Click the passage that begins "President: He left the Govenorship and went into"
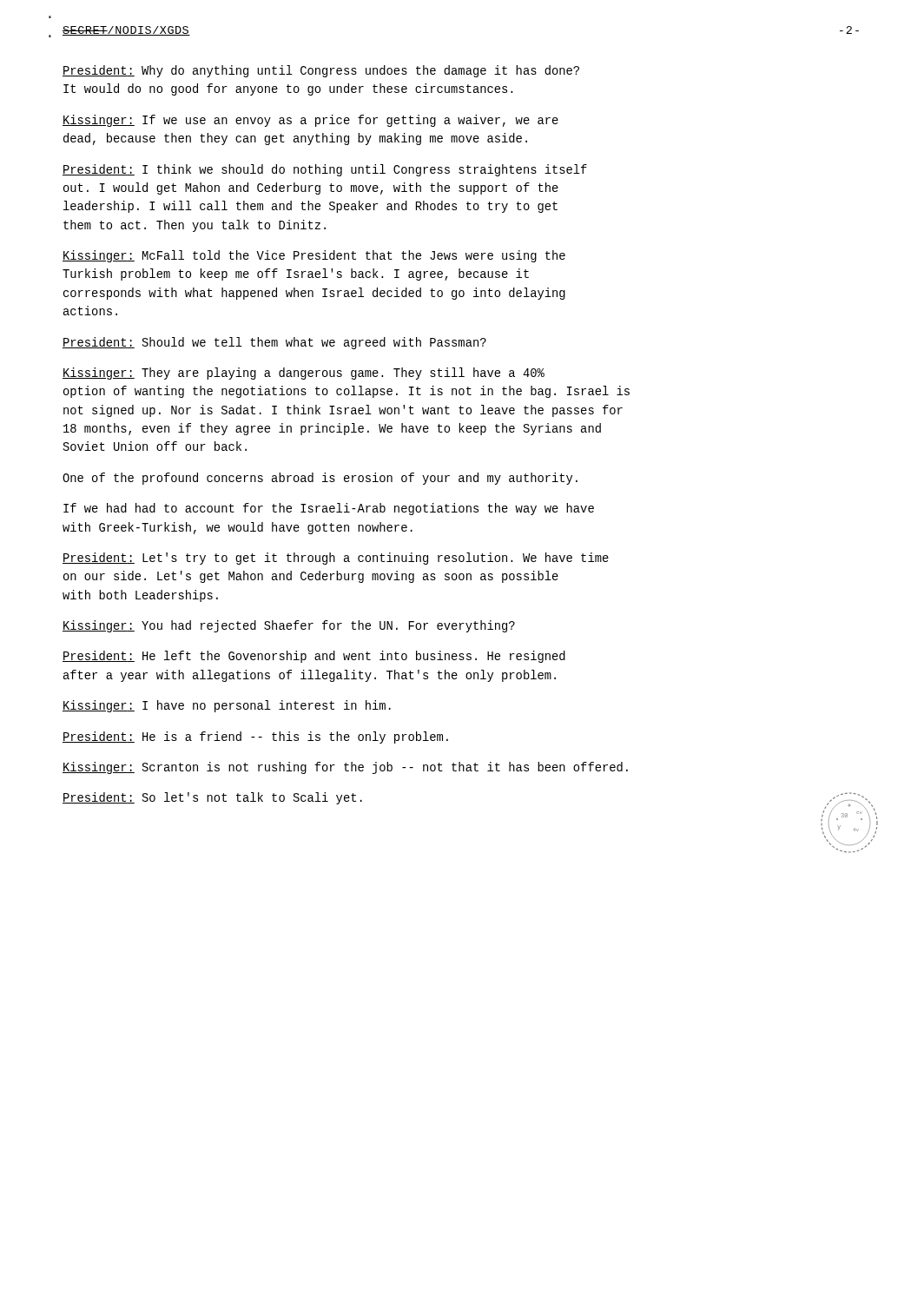Screen dimensions: 1303x924 314,667
